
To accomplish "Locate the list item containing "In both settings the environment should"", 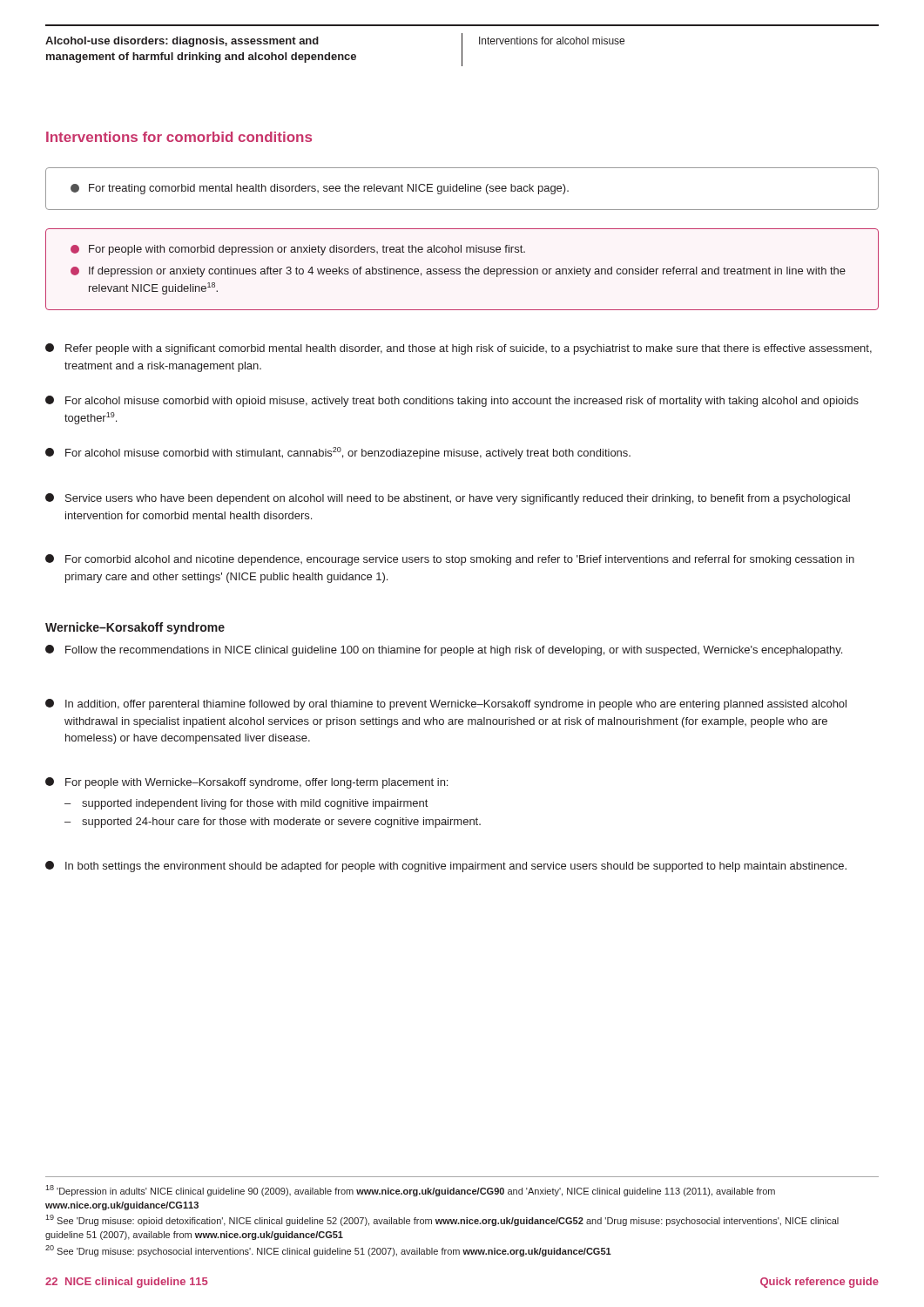I will coord(462,866).
